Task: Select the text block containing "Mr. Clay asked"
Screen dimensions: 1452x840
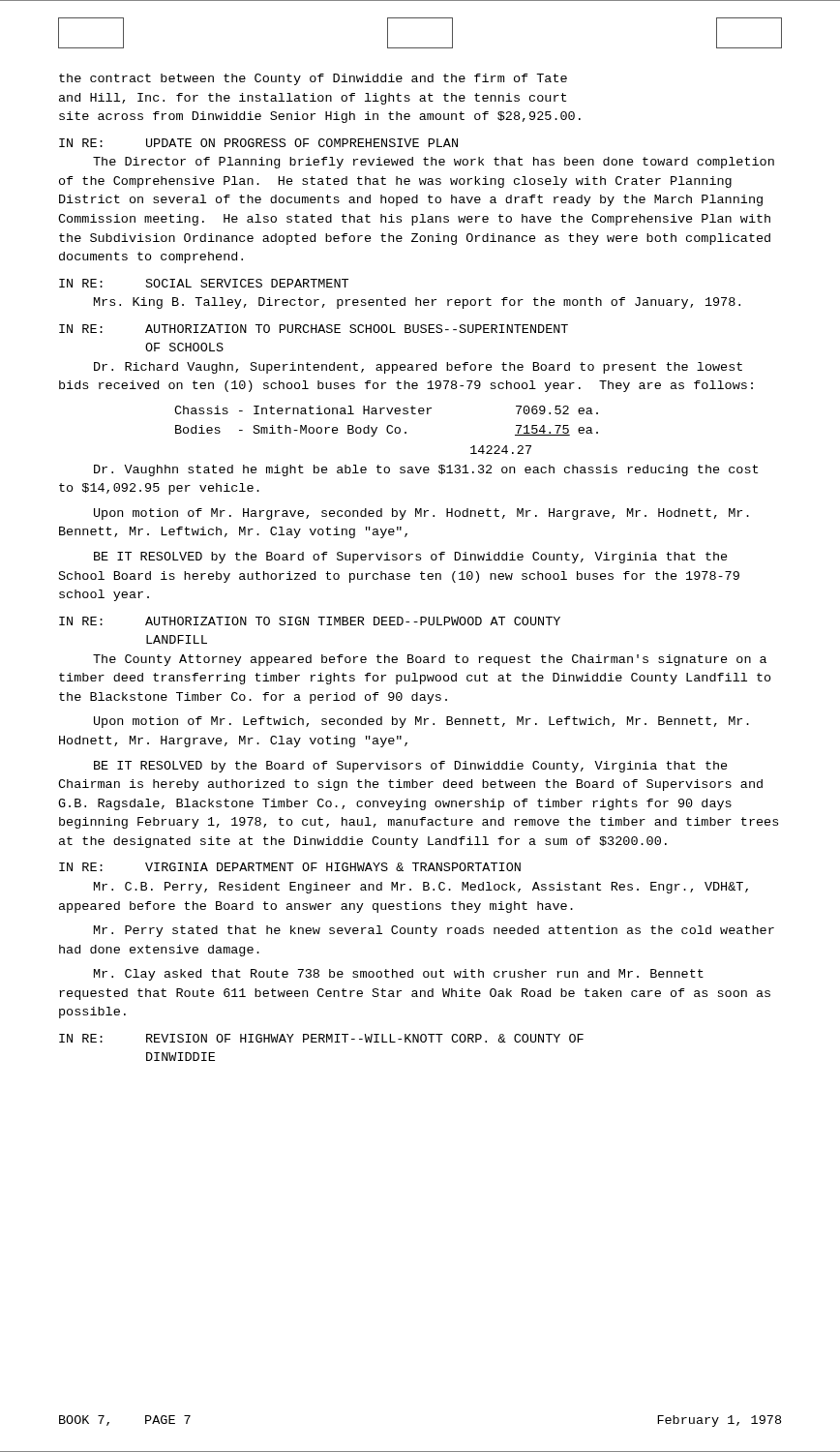Action: [x=420, y=994]
